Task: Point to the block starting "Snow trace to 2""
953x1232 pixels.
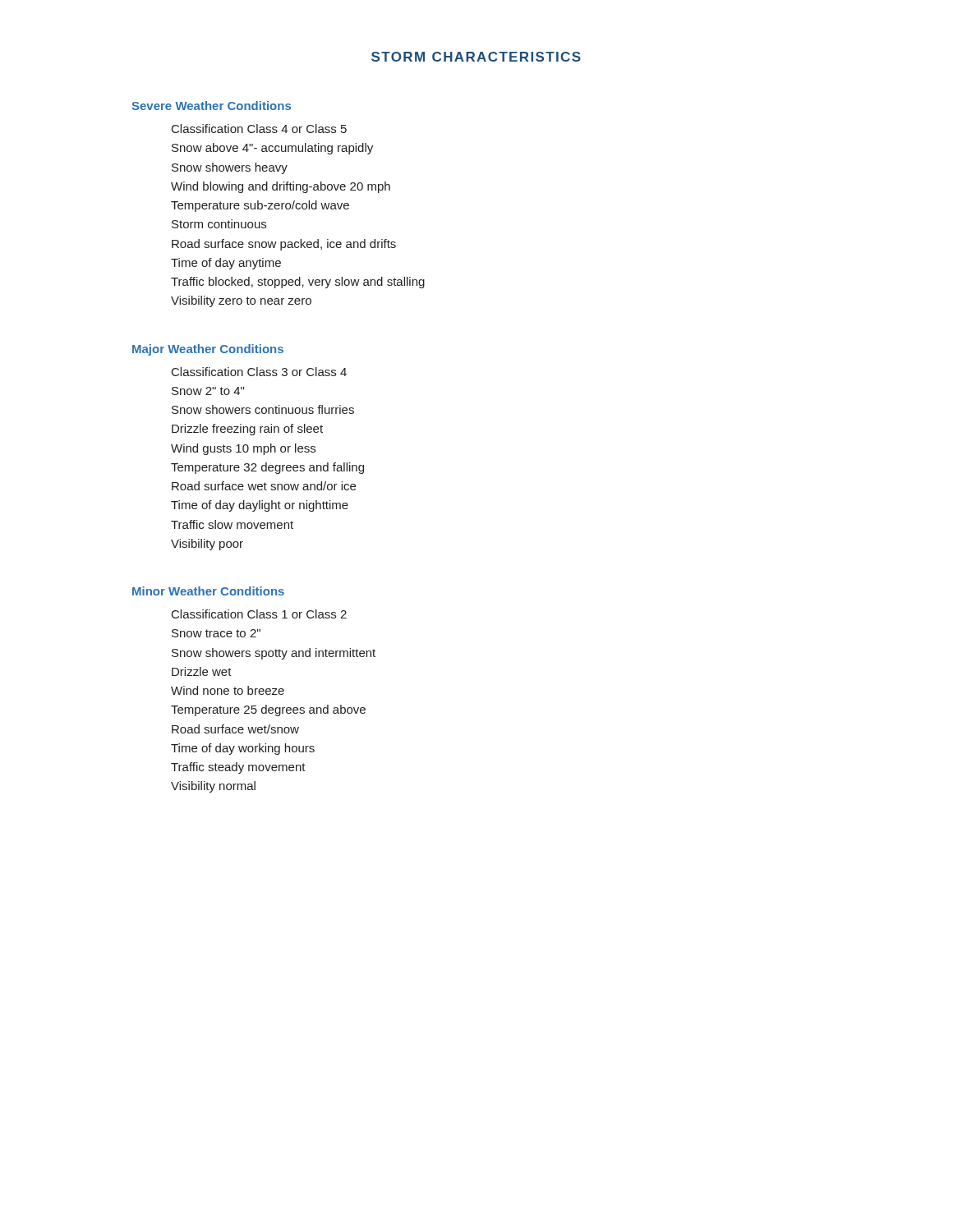Action: (216, 633)
